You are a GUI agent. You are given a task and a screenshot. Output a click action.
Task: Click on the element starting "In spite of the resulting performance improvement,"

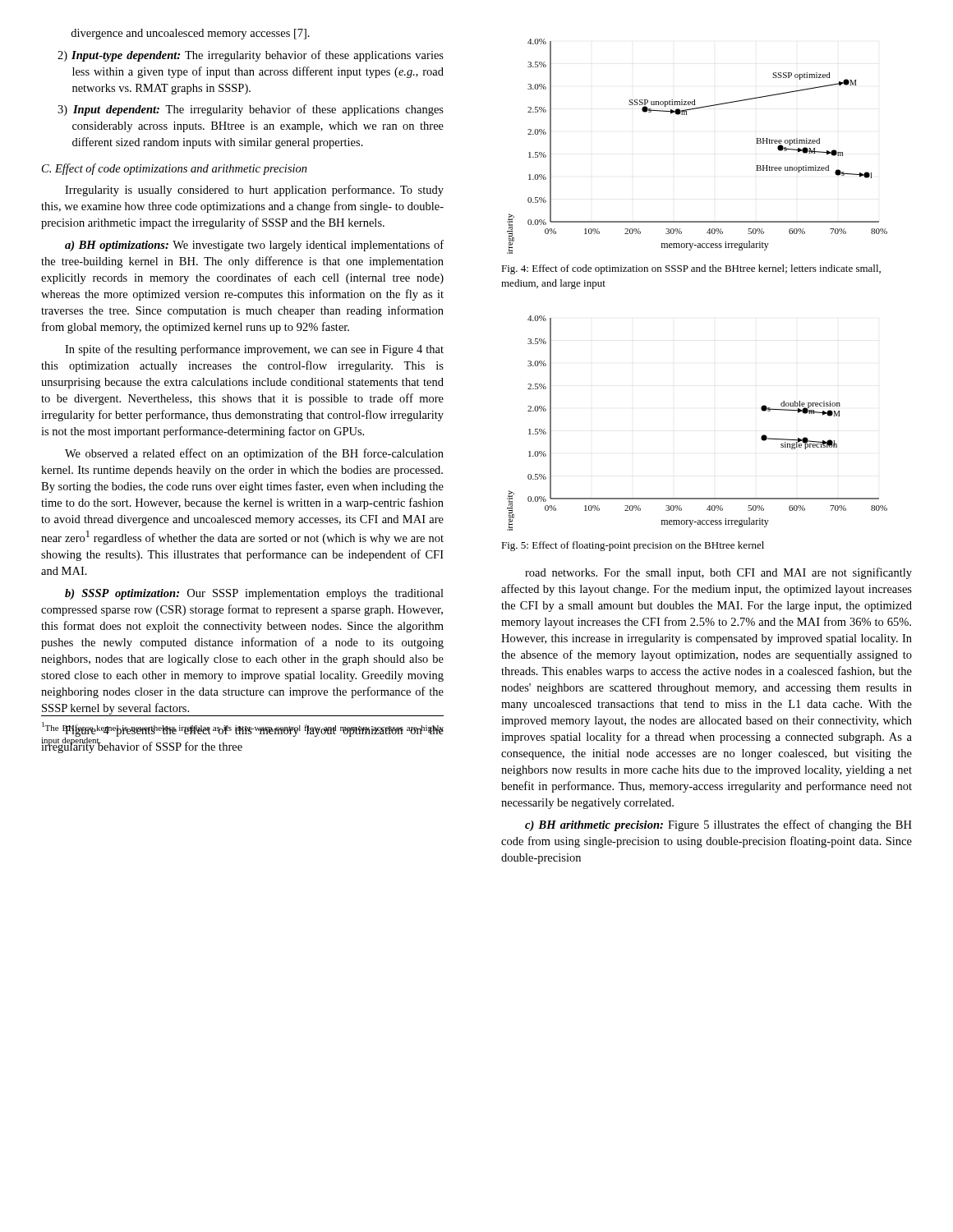[242, 390]
